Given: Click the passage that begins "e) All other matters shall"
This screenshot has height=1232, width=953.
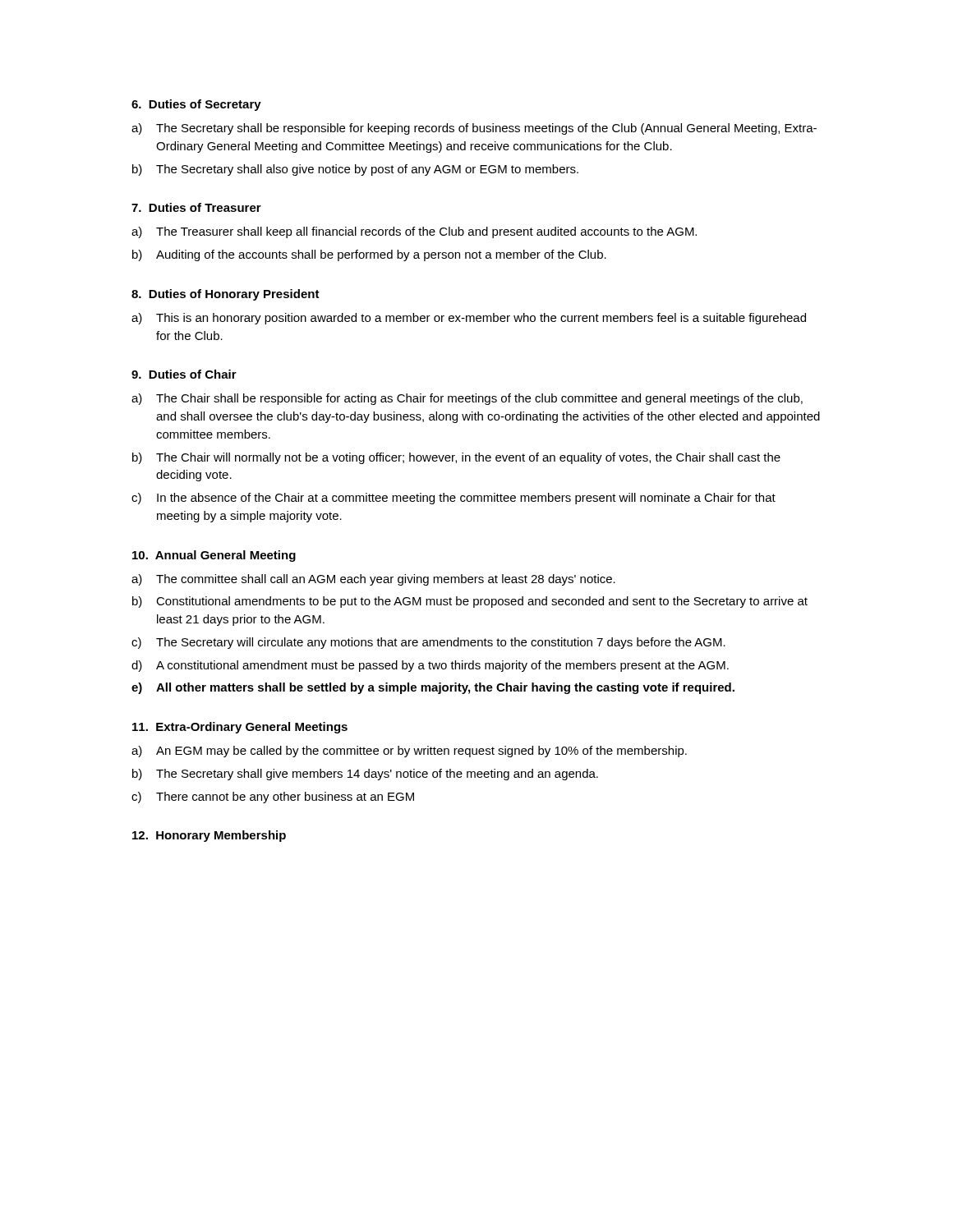Looking at the screenshot, I should (x=476, y=688).
